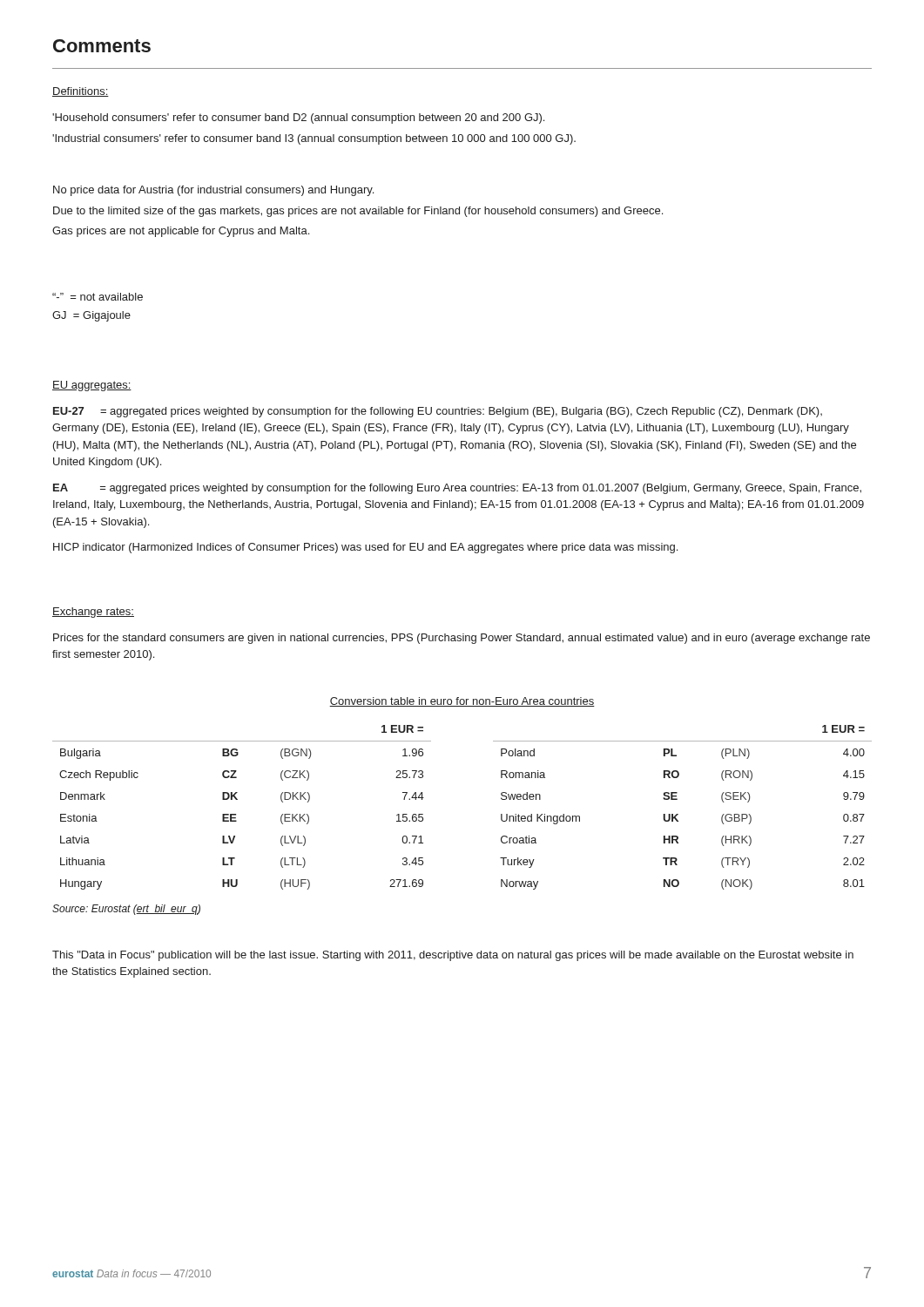This screenshot has width=924, height=1307.
Task: Select the text block containing "This "Data in Focus" publication will"
Action: click(453, 963)
